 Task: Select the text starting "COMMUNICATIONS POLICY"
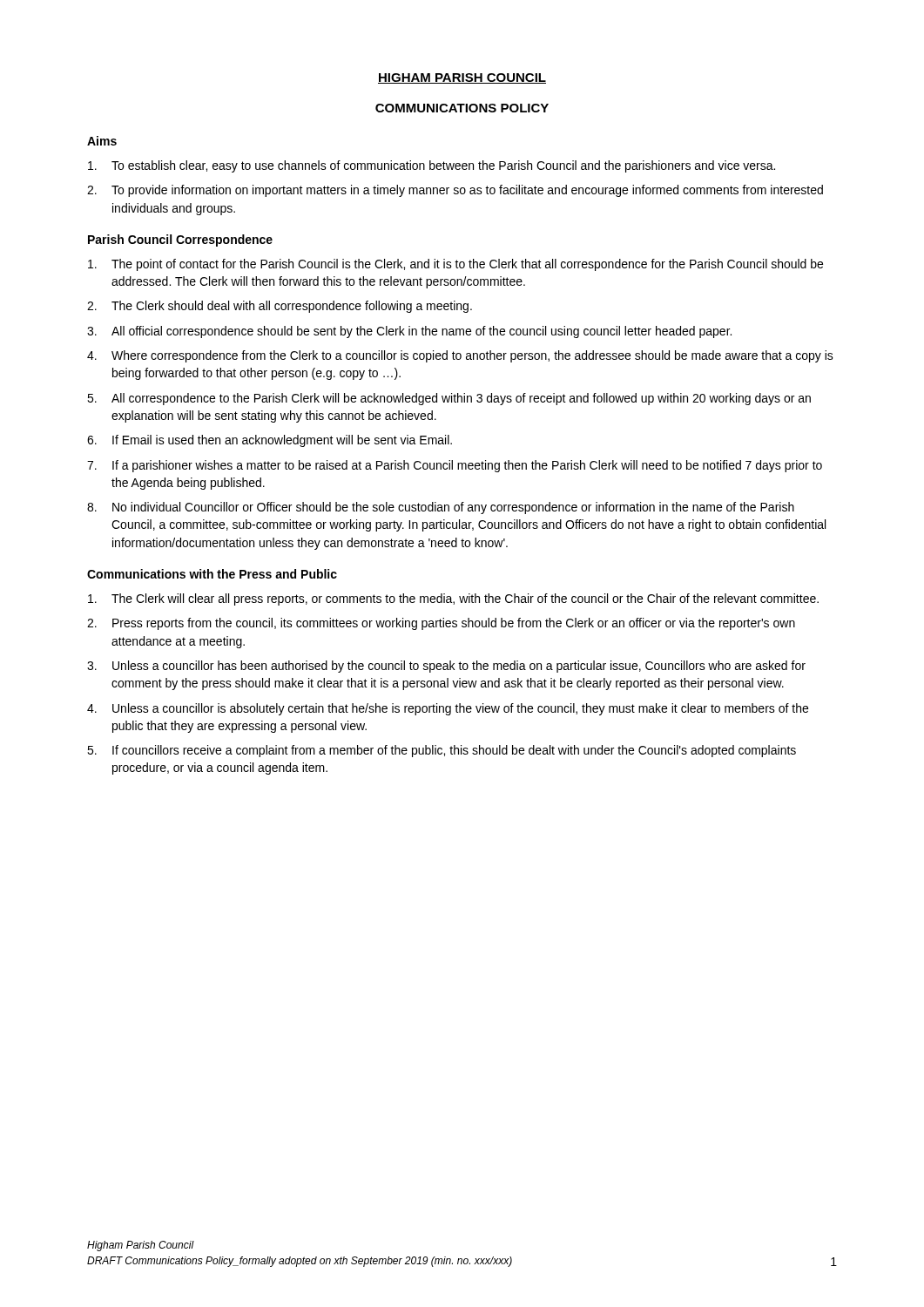pos(462,108)
